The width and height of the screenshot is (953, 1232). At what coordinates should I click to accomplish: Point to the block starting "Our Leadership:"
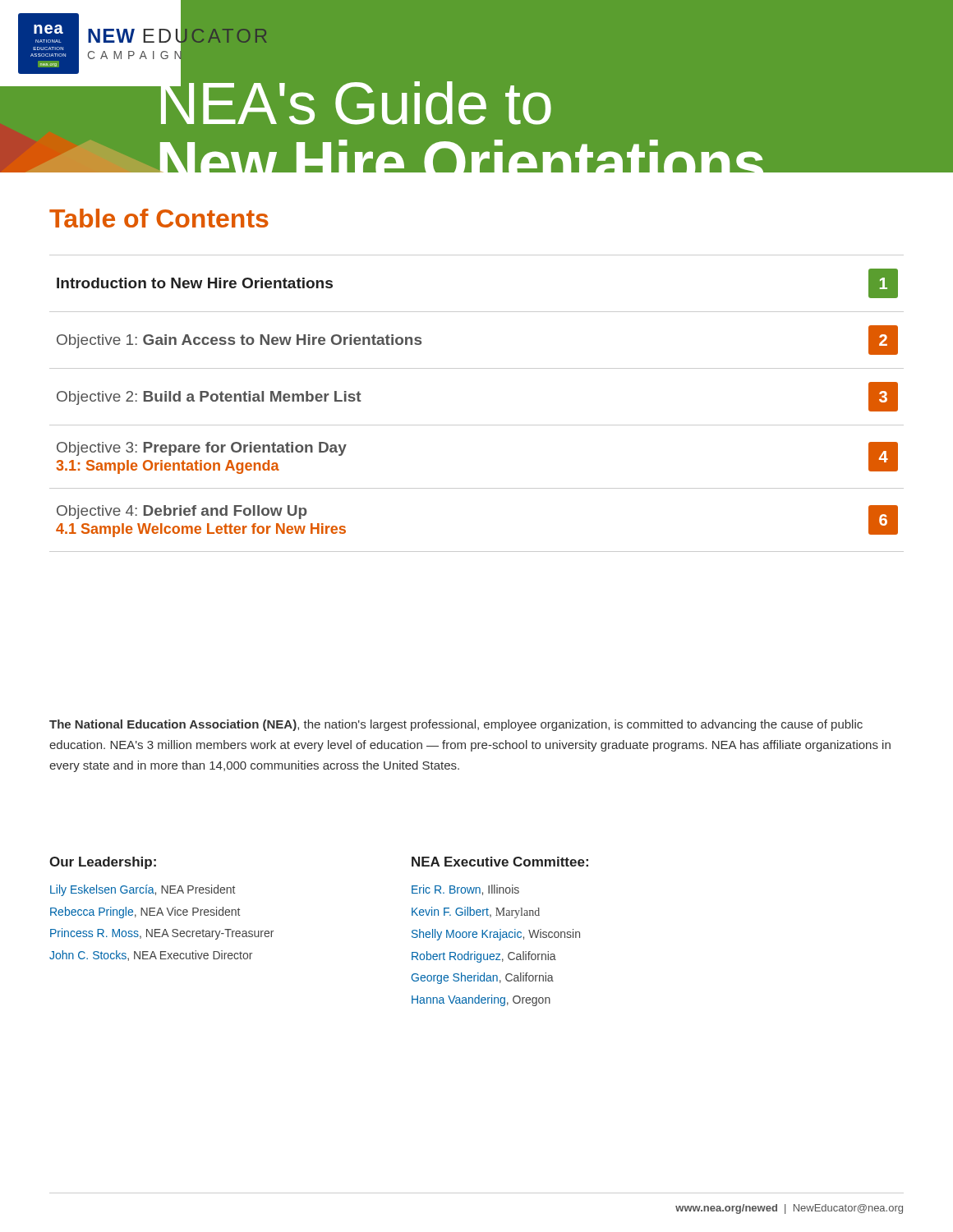[x=103, y=862]
